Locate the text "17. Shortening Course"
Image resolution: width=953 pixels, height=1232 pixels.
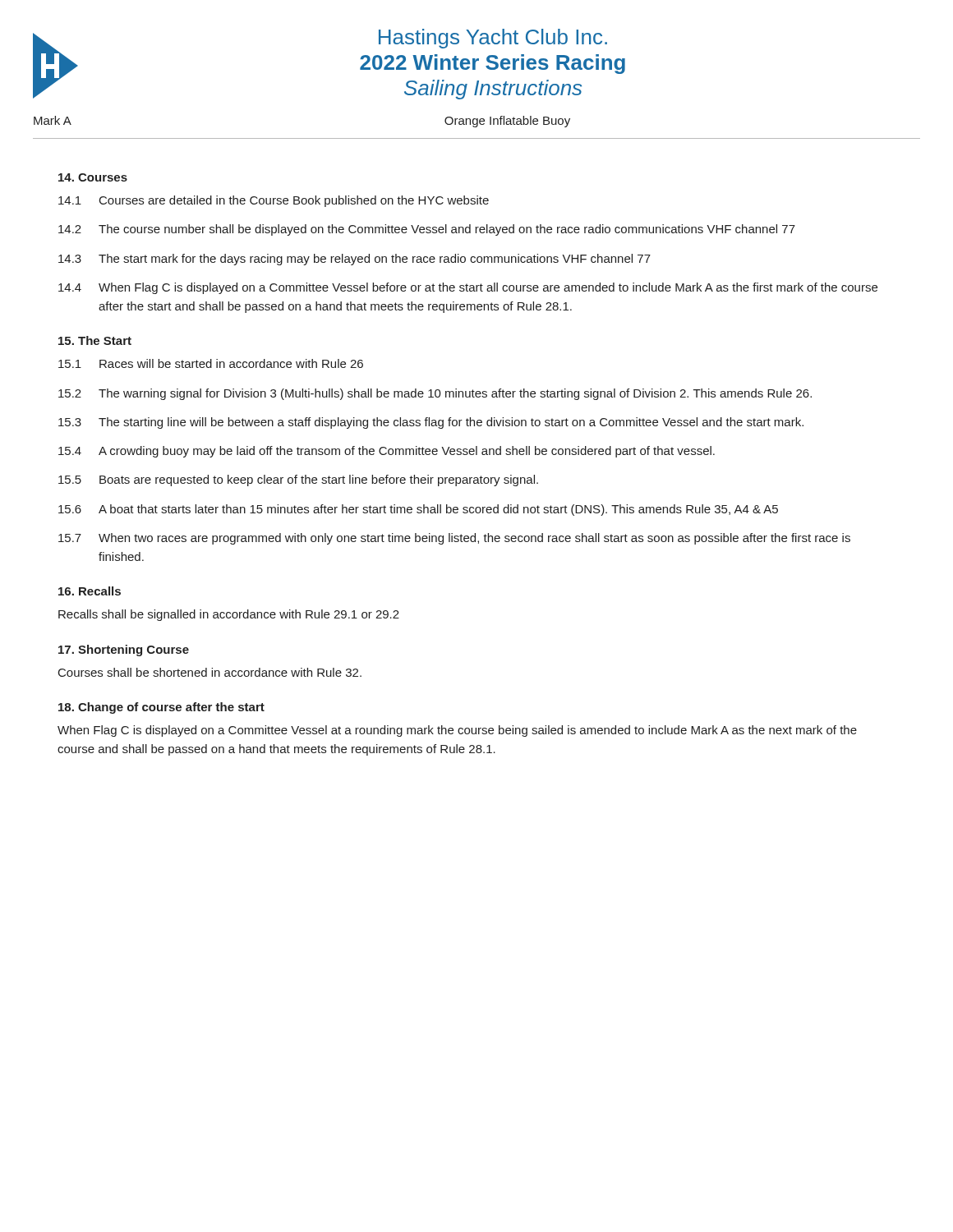pos(123,649)
